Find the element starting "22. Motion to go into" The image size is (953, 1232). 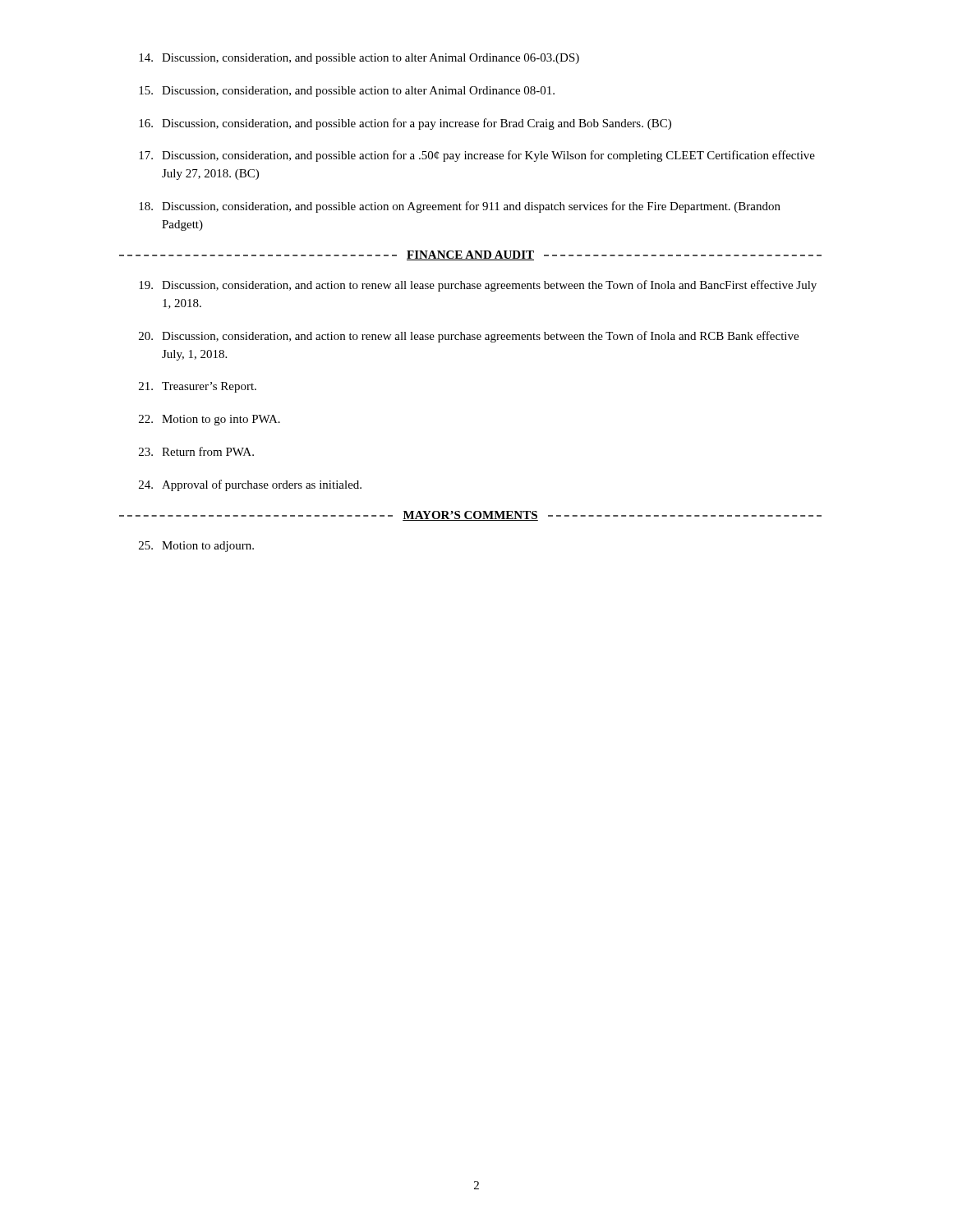pos(209,420)
